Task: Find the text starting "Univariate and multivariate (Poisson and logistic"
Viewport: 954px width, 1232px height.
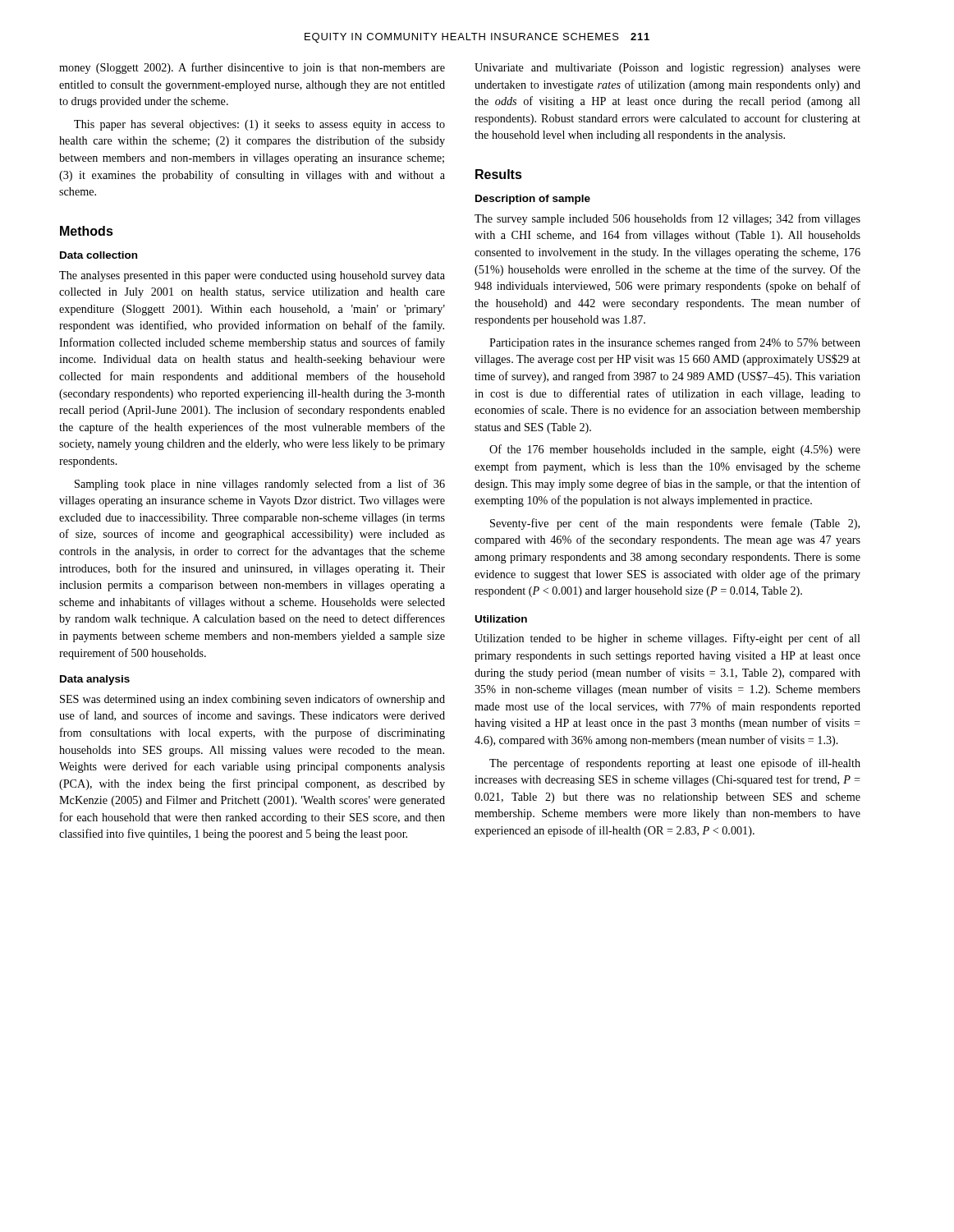Action: 667,101
